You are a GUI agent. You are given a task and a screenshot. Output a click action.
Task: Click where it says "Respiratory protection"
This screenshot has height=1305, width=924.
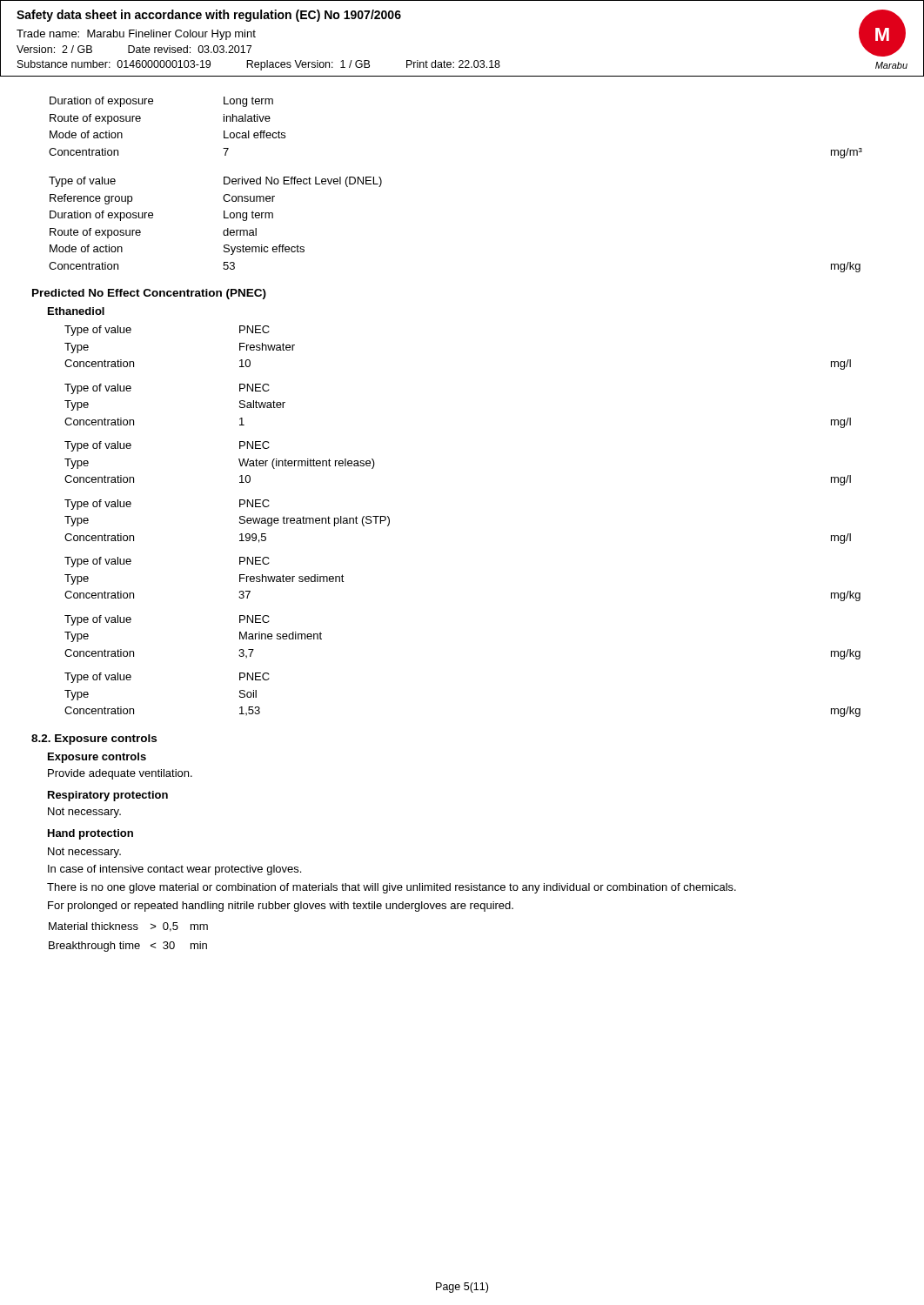108,794
